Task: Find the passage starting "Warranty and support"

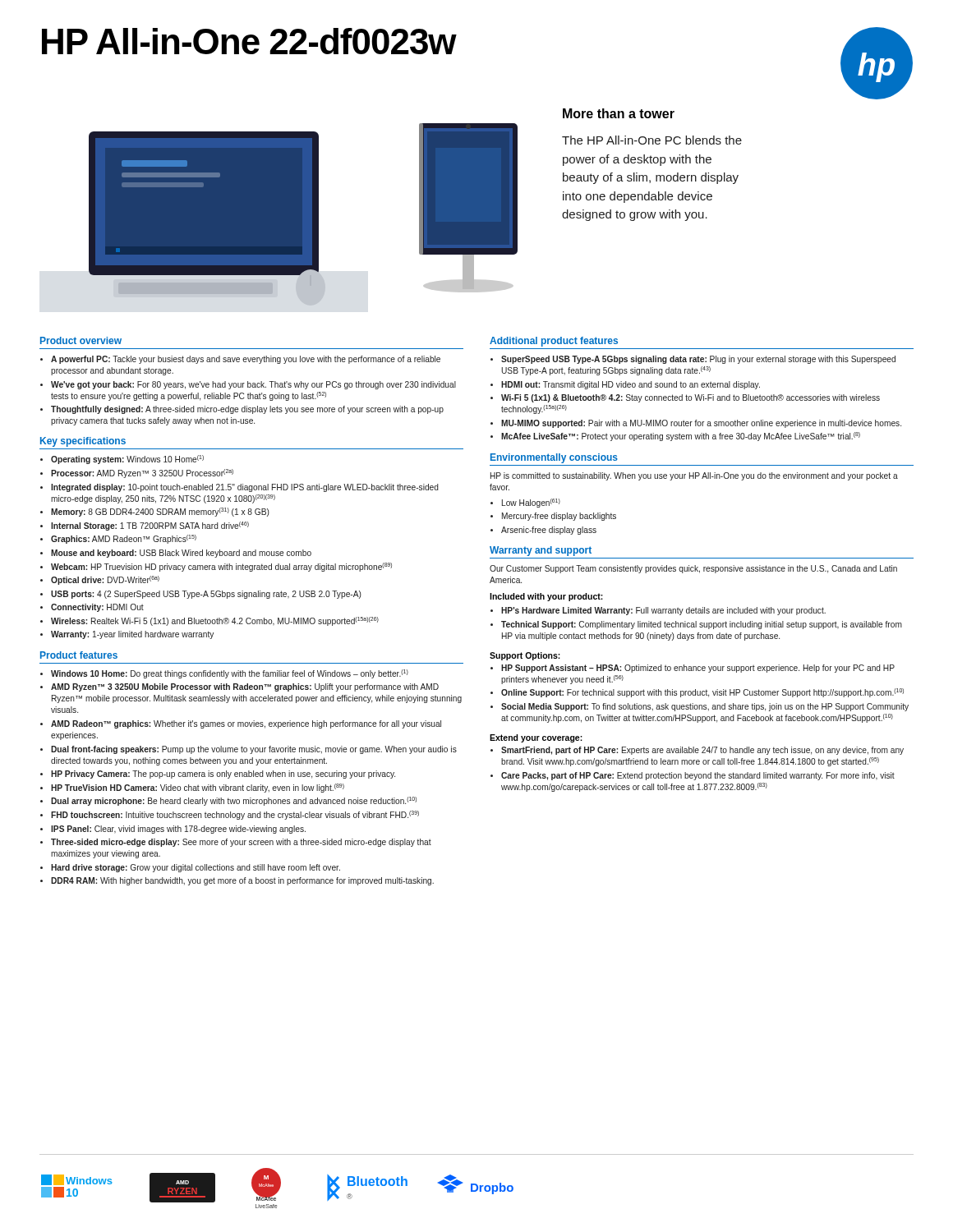Action: (x=702, y=552)
